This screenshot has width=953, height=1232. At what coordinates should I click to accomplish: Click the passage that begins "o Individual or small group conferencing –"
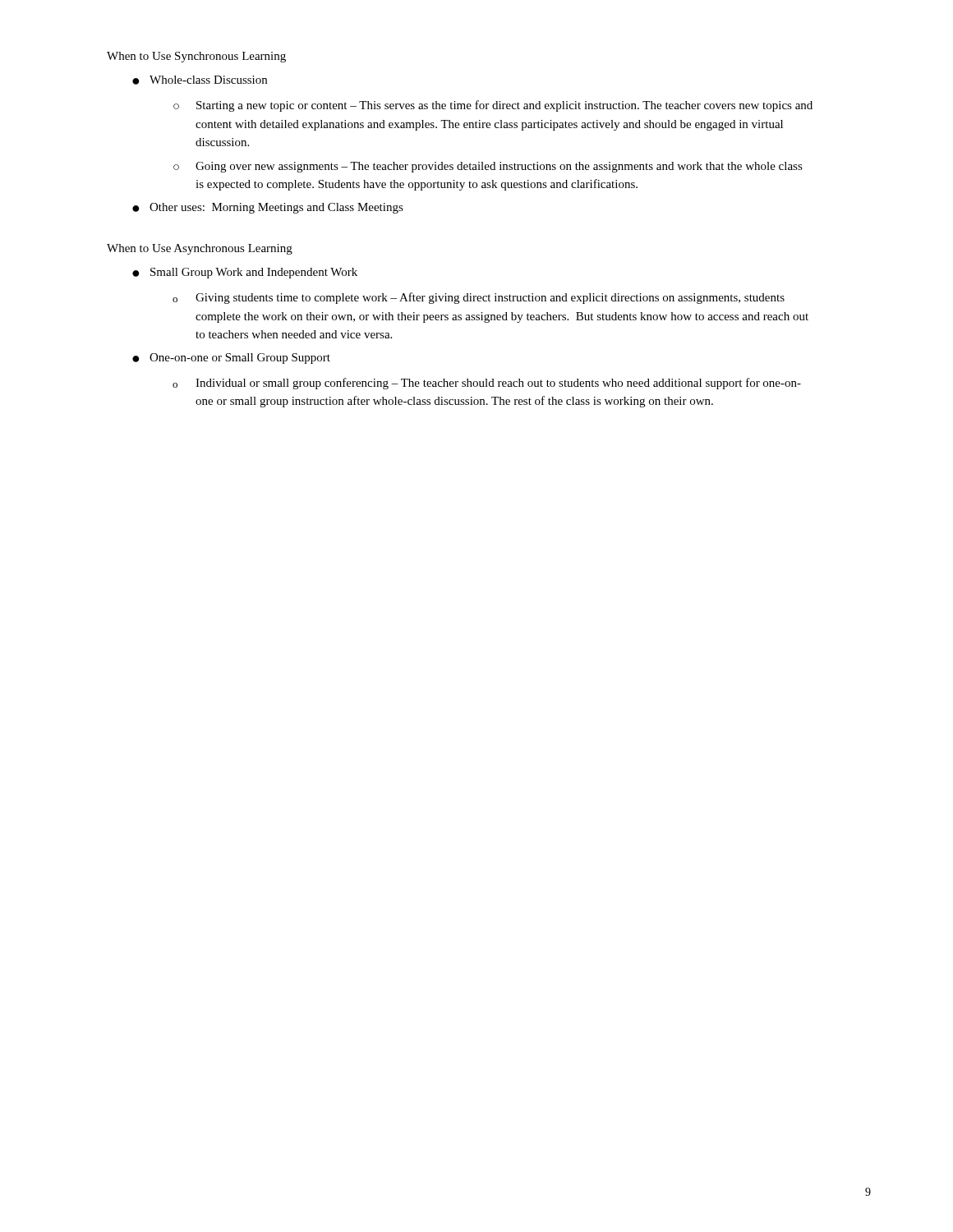tap(493, 392)
